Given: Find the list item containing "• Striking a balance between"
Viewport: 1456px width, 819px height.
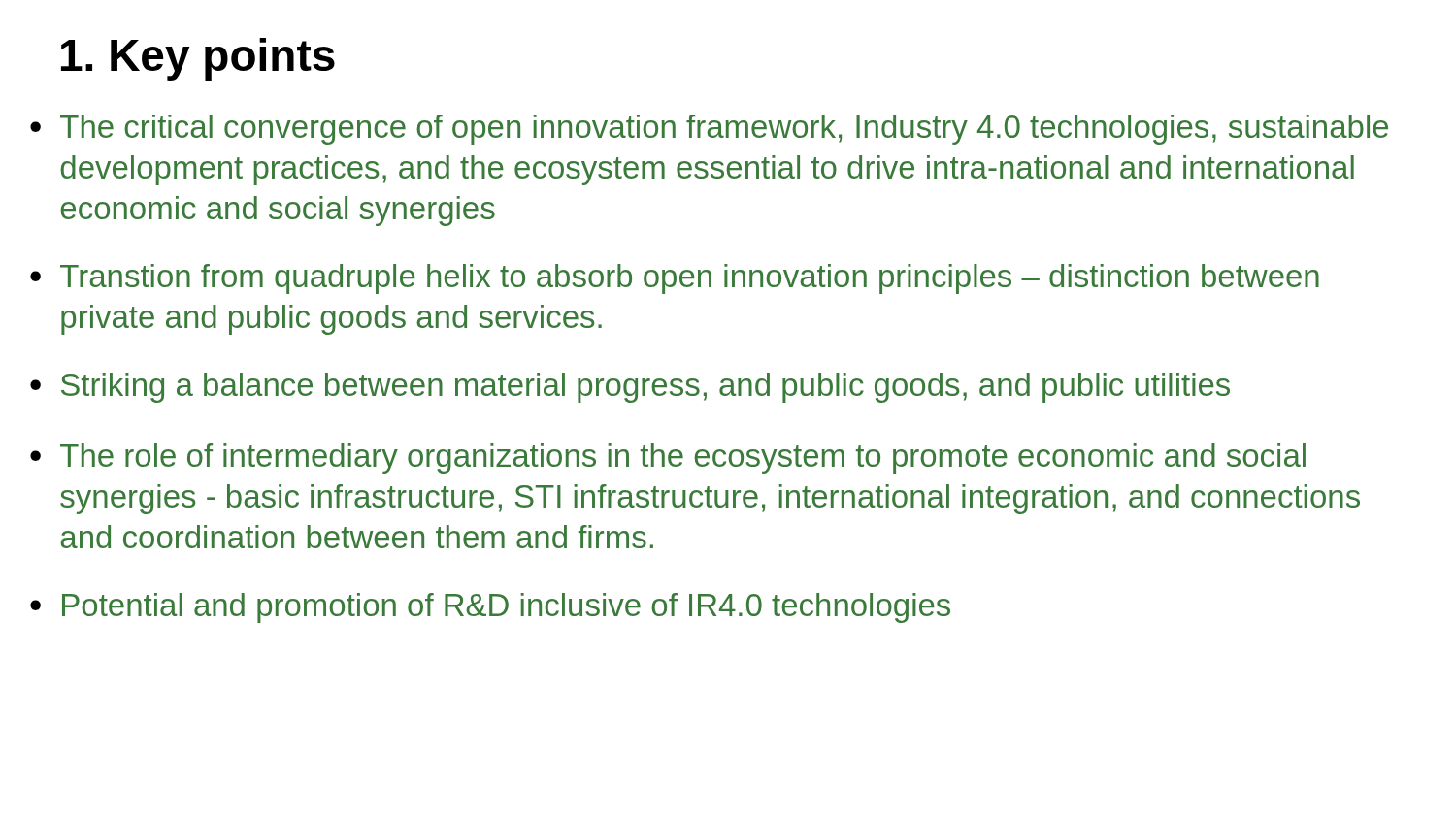Looking at the screenshot, I should point(630,386).
